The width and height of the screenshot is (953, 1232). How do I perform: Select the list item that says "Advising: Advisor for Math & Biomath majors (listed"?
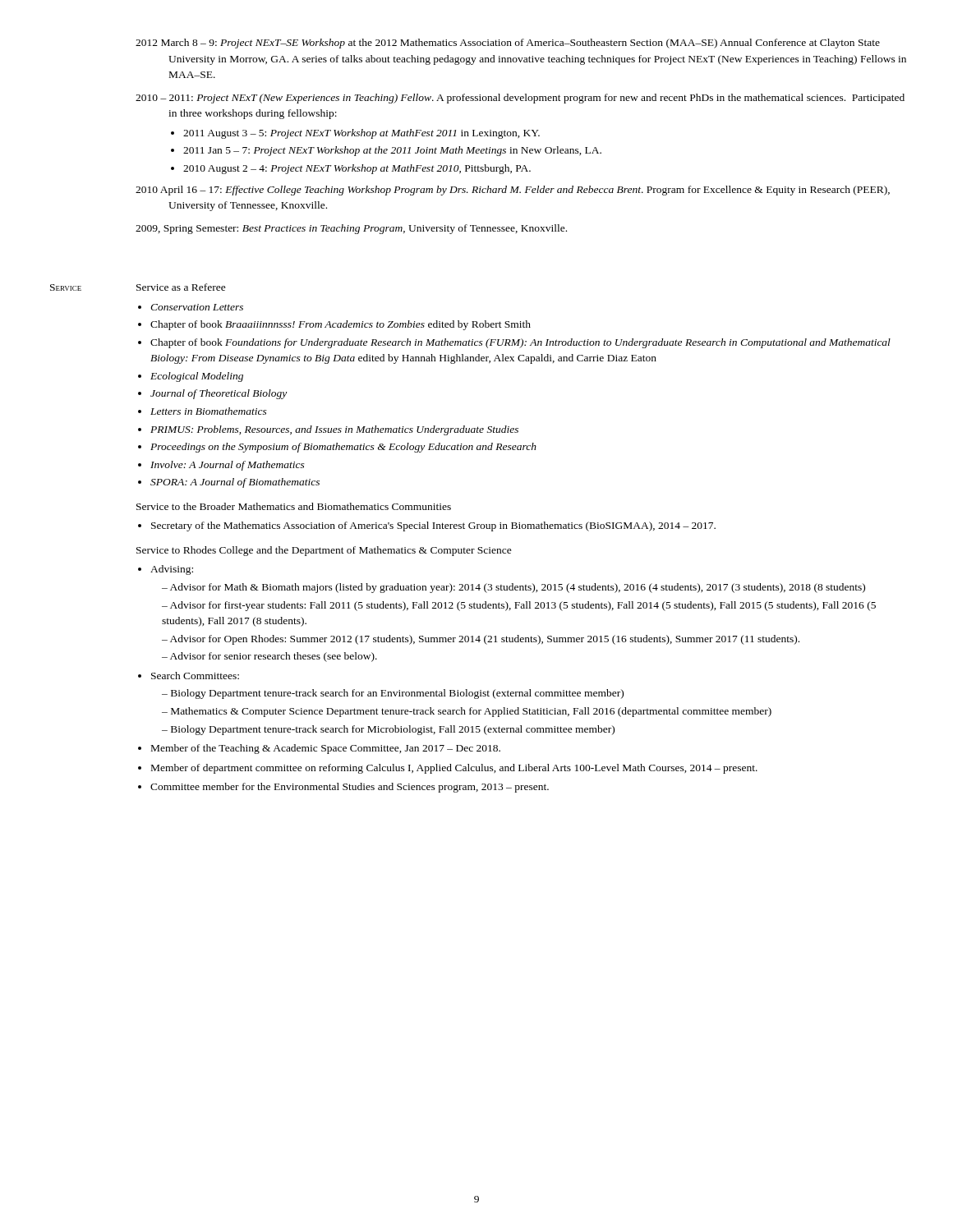point(529,614)
